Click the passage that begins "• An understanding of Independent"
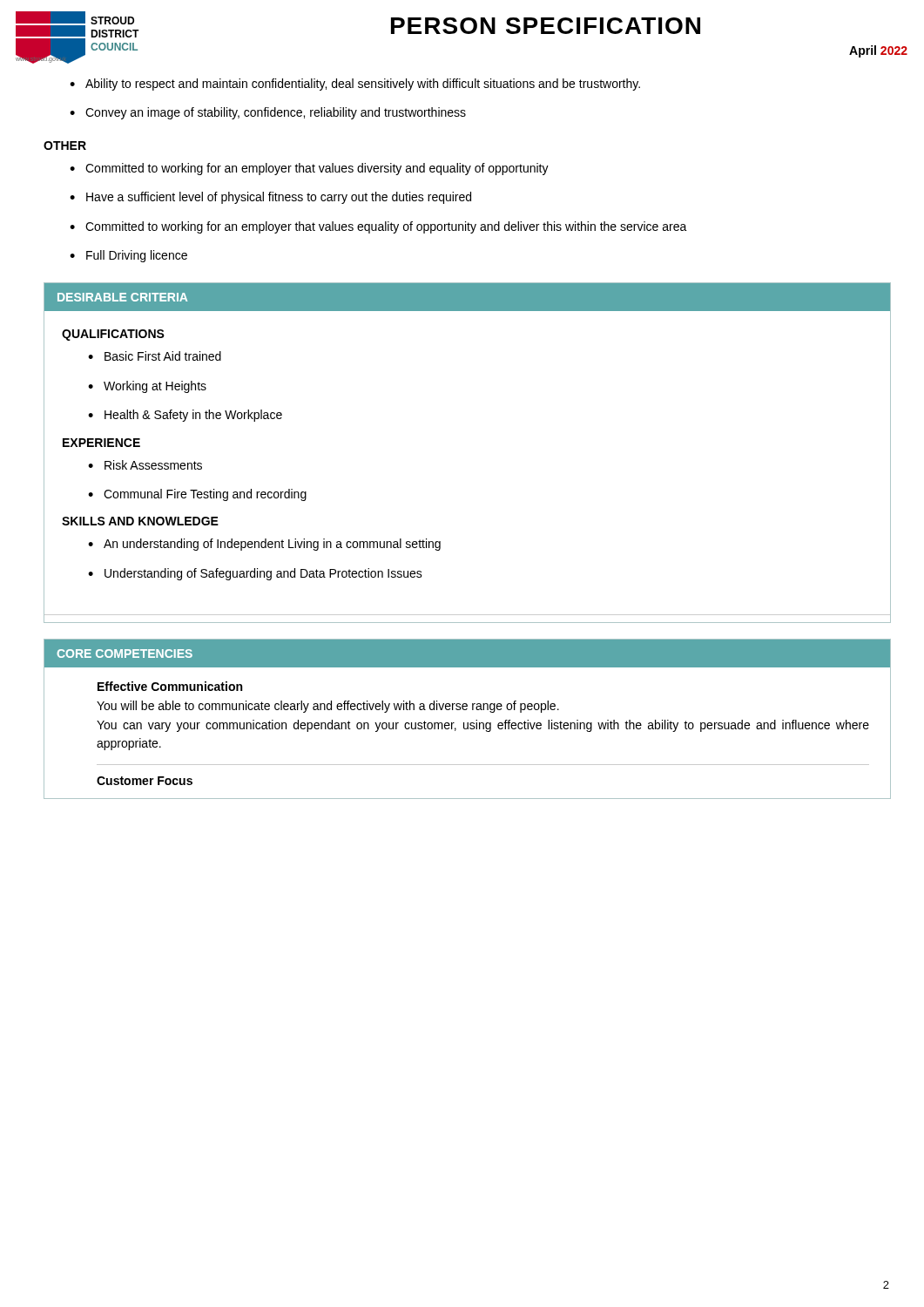 (x=264, y=545)
